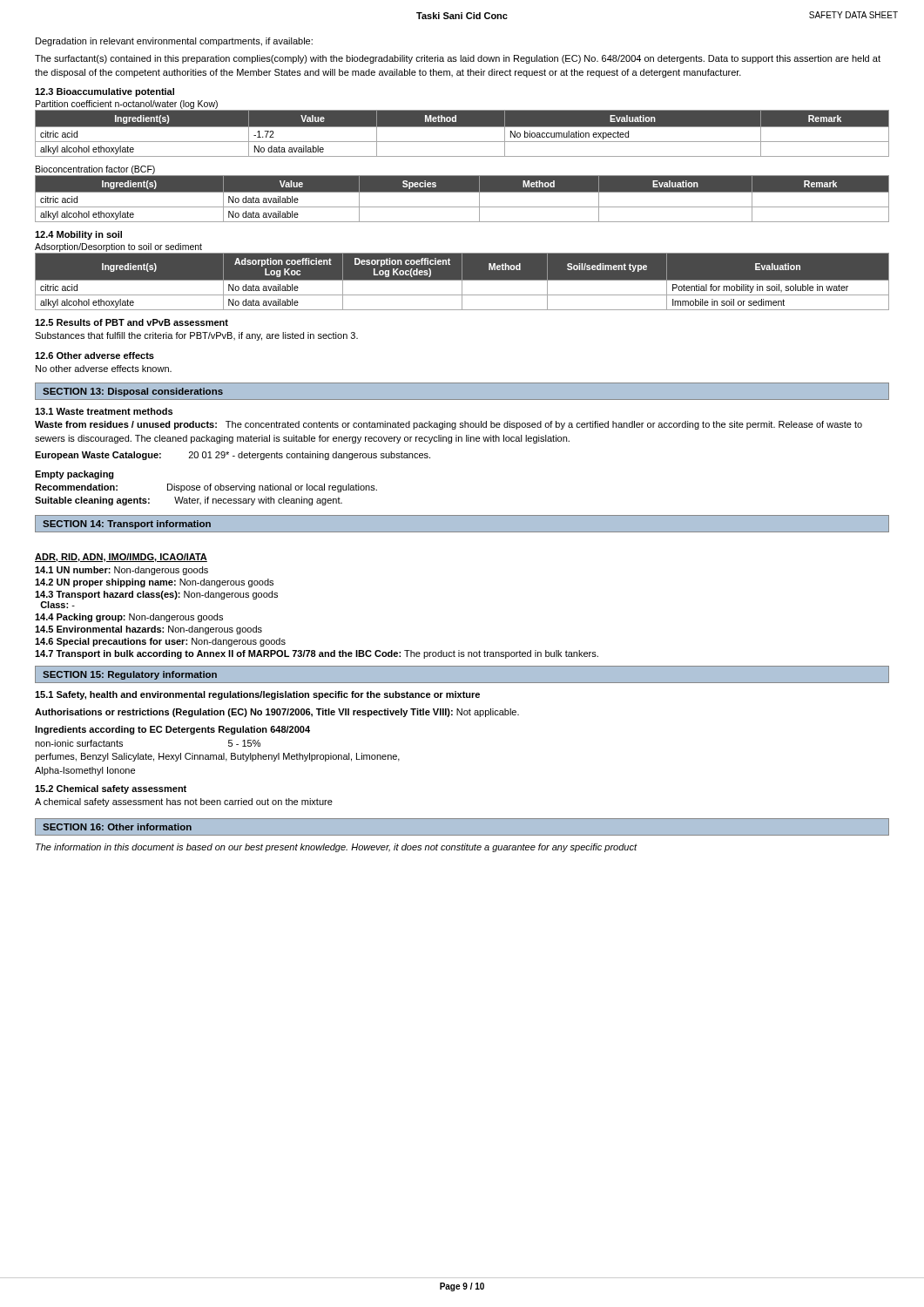
Task: Point to the region starting "Partition coefficient n-octanol/water"
Action: pyautogui.click(x=126, y=104)
